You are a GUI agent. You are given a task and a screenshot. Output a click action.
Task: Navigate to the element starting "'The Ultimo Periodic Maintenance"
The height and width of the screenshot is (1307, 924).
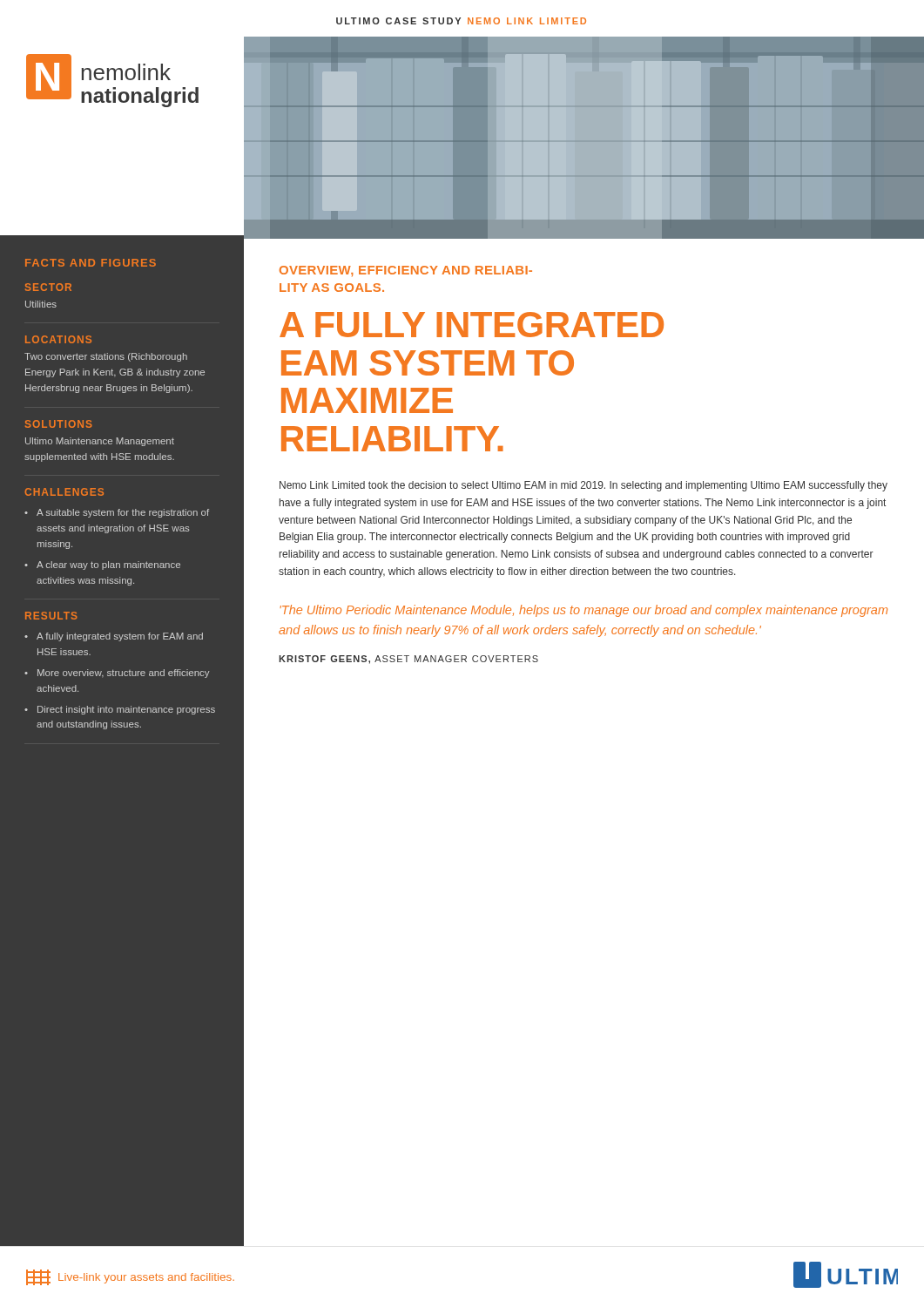tap(583, 620)
